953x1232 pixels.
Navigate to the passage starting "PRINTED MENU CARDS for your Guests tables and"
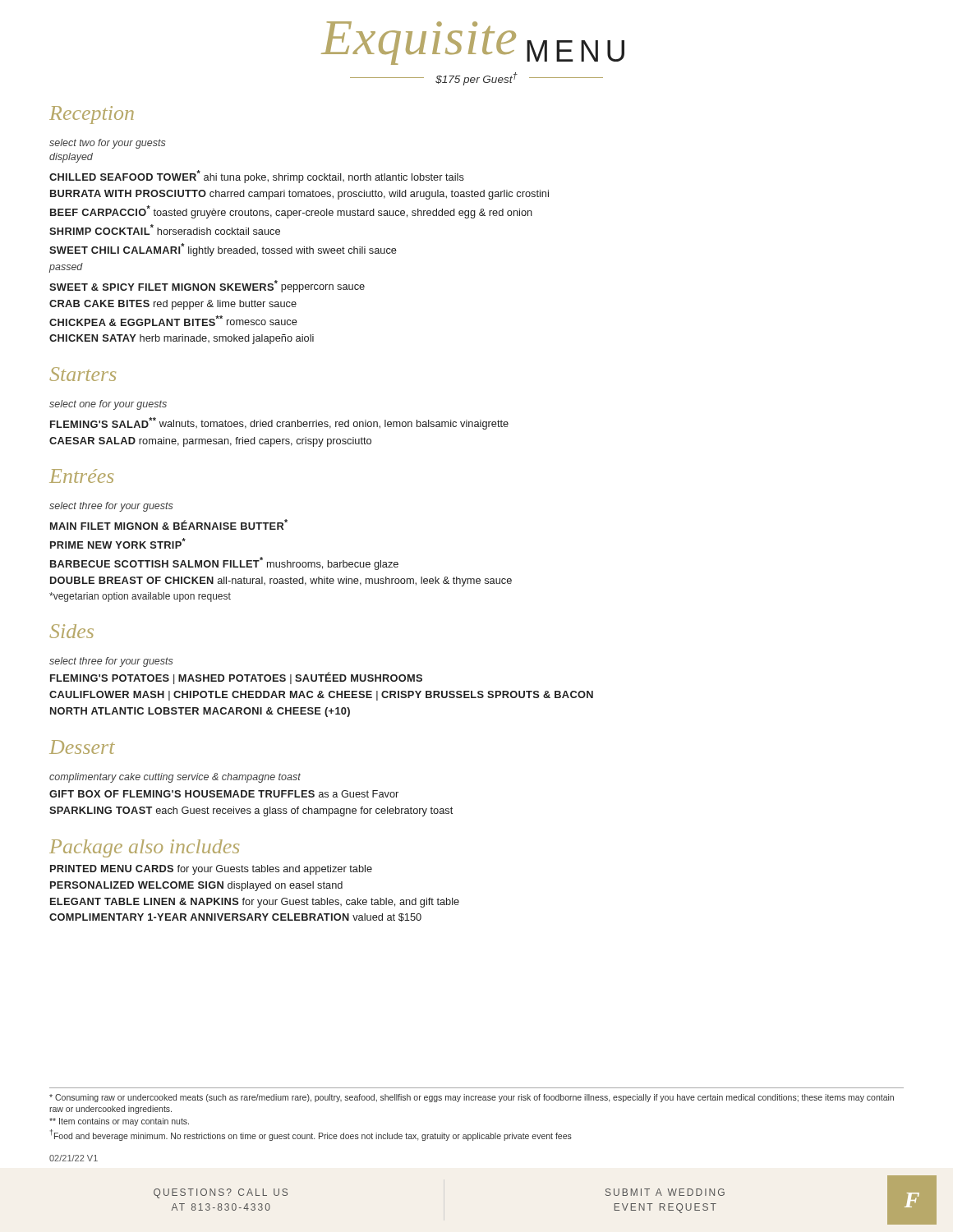pos(211,870)
